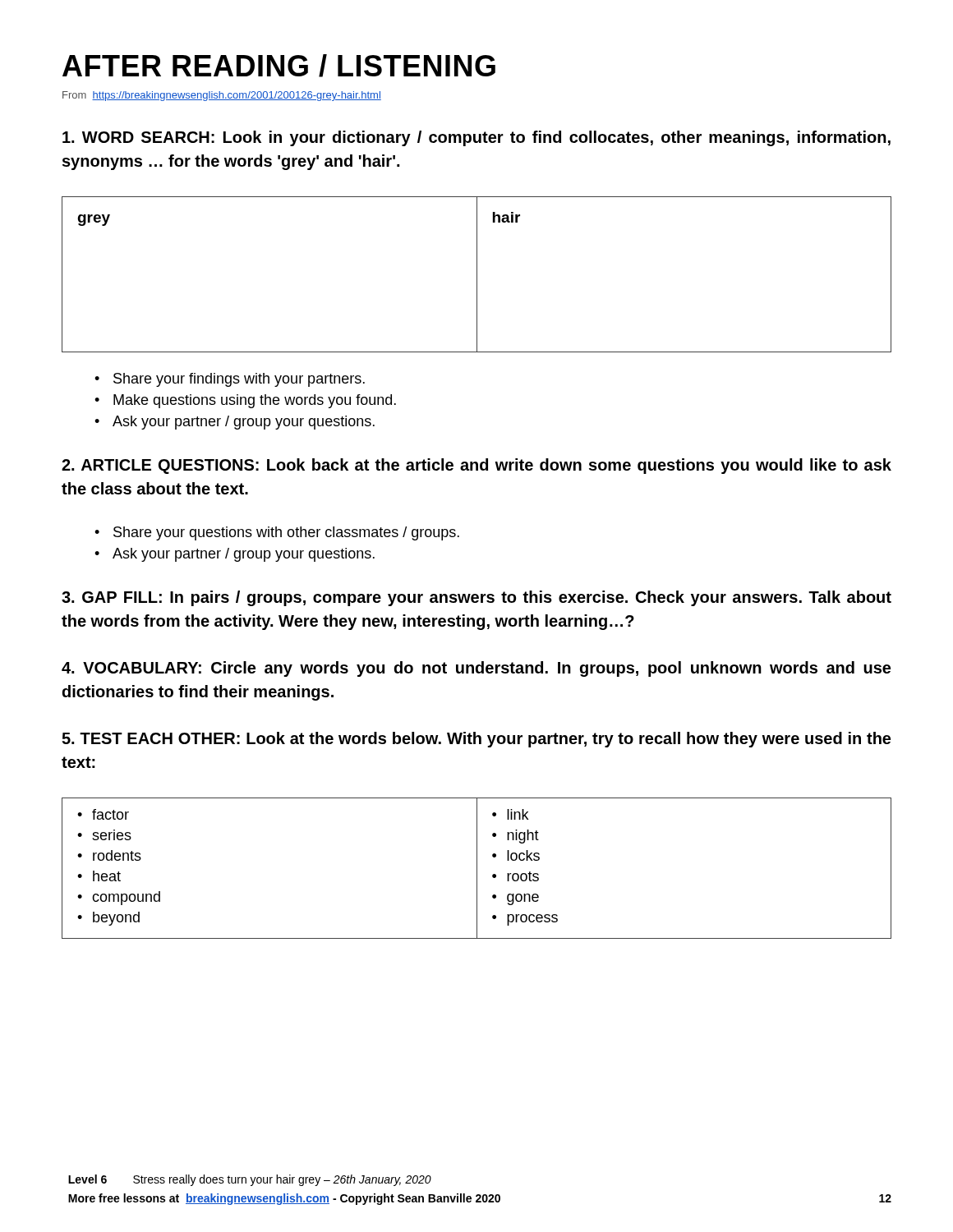
Task: Find the section header on this page that starts "2. ARTICLE QUESTIONS: Look back at the article"
Action: (476, 477)
